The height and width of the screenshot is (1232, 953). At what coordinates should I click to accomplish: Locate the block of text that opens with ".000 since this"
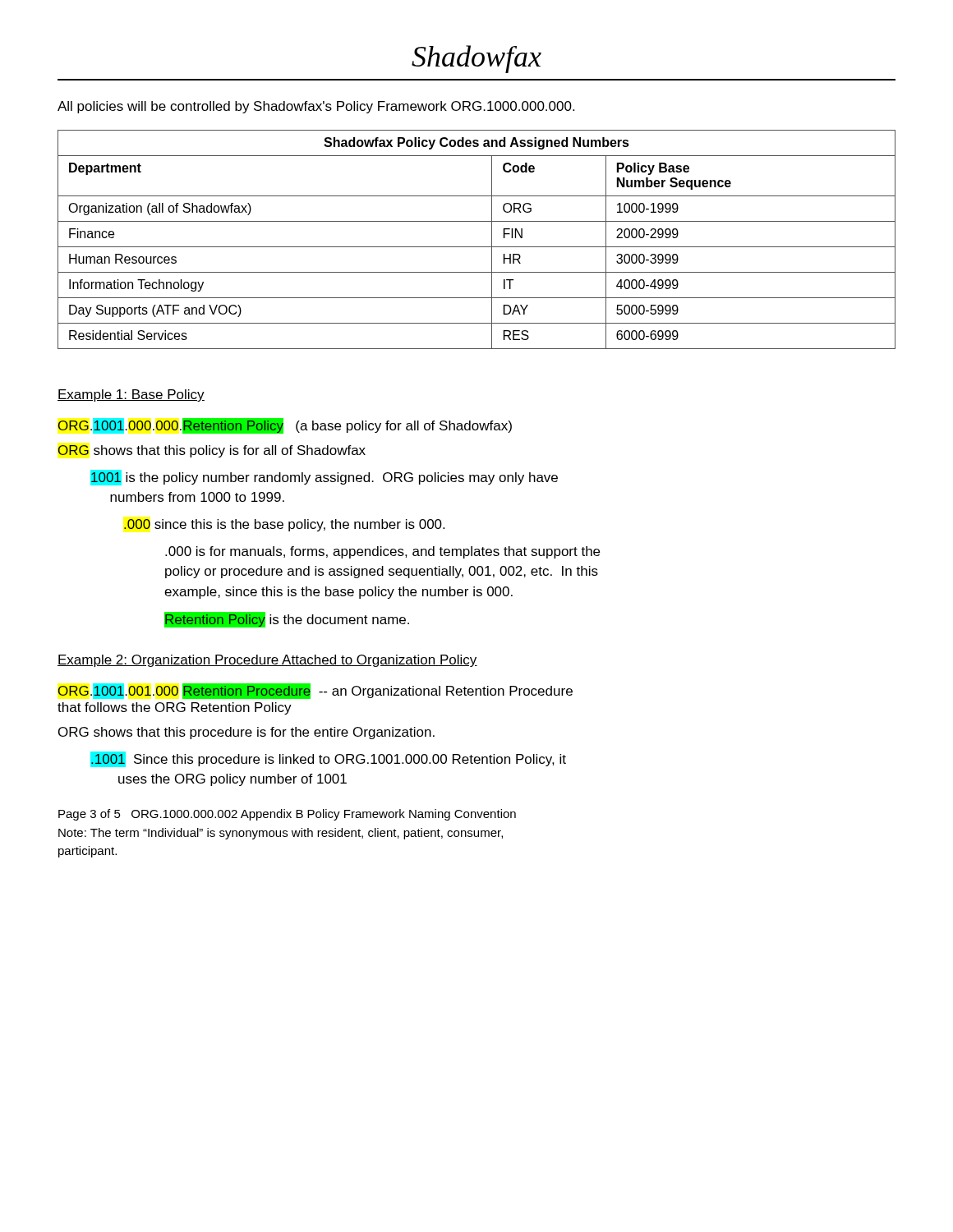(x=285, y=524)
